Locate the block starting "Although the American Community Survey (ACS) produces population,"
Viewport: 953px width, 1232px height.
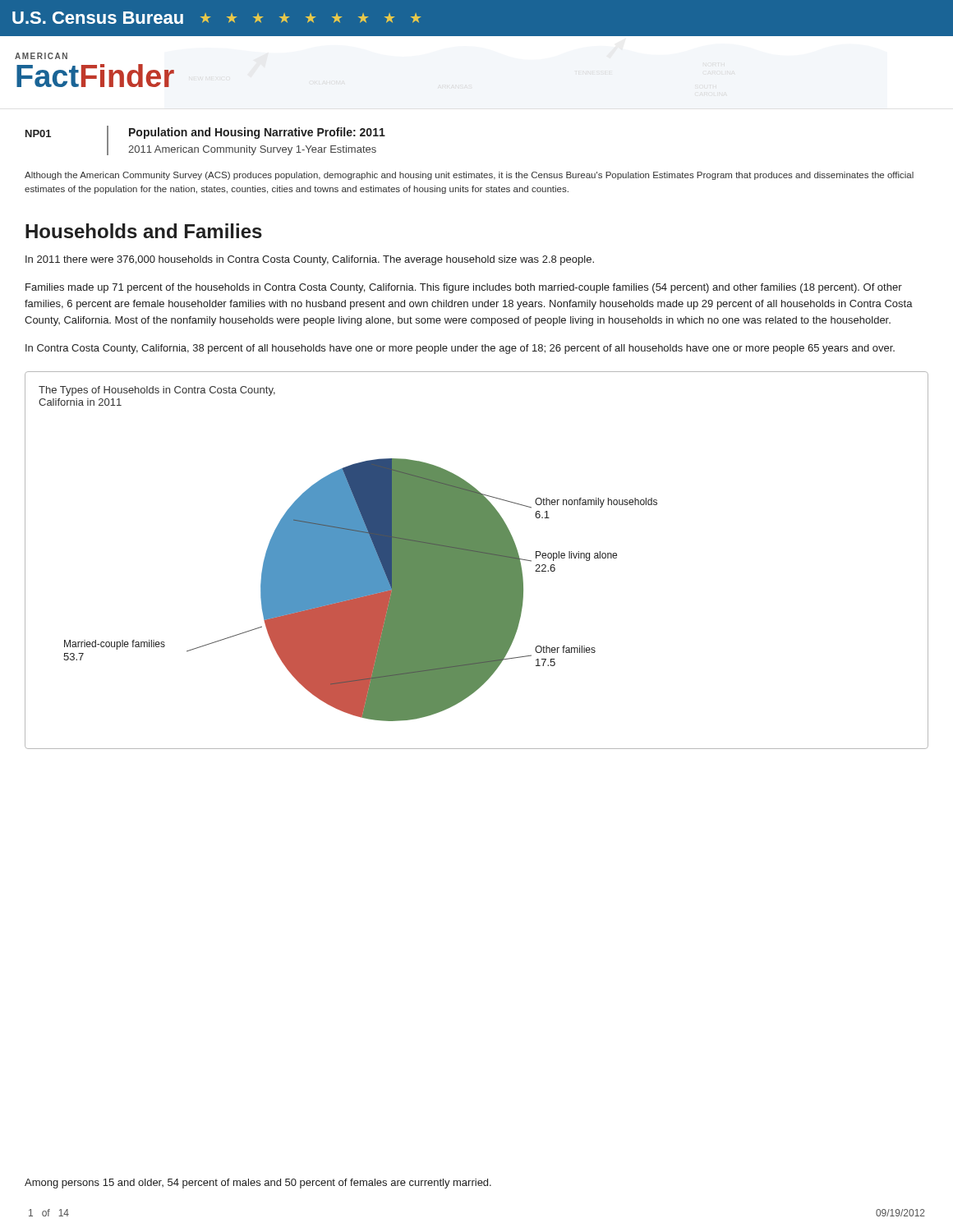tap(469, 182)
